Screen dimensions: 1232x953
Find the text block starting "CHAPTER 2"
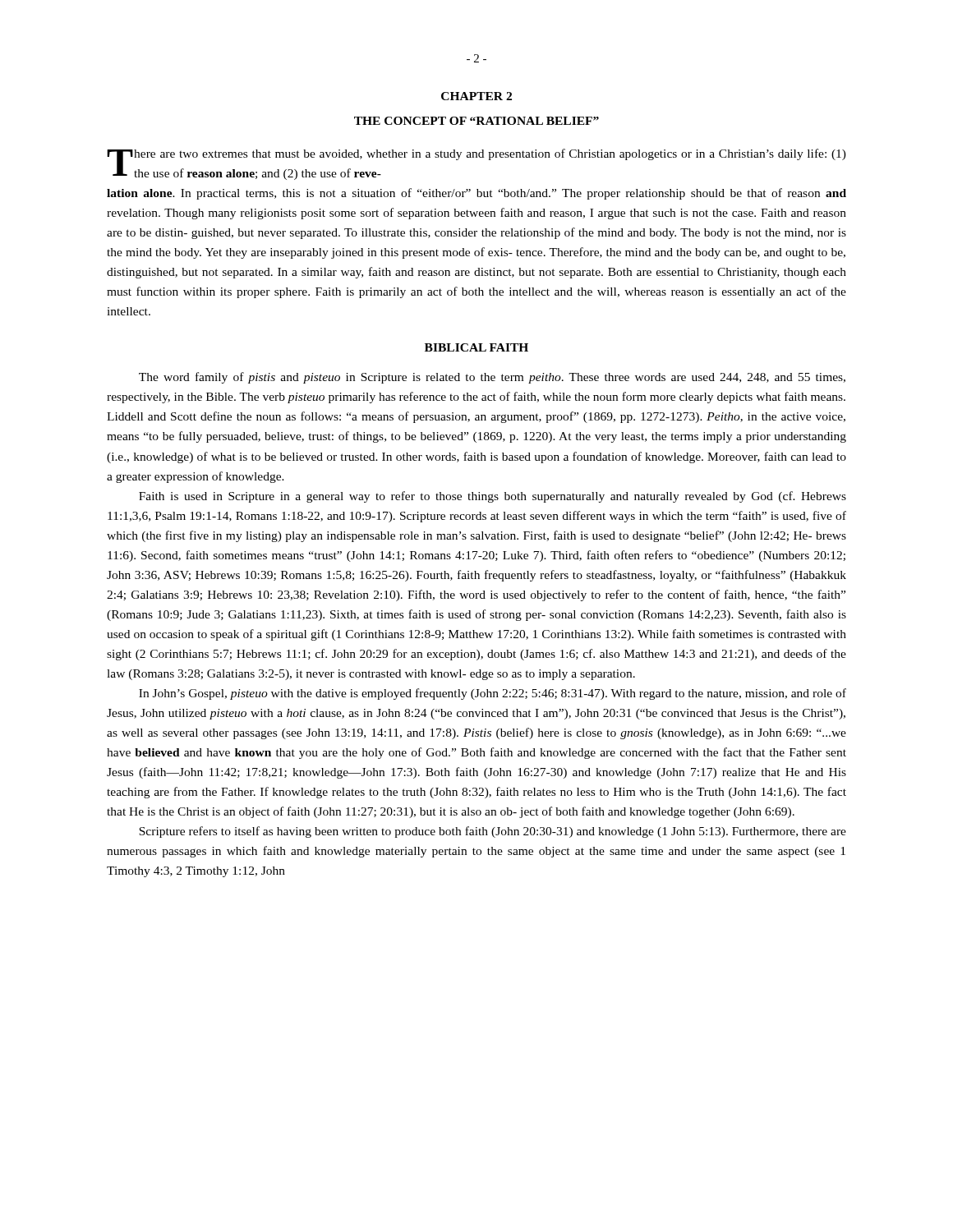coord(476,96)
